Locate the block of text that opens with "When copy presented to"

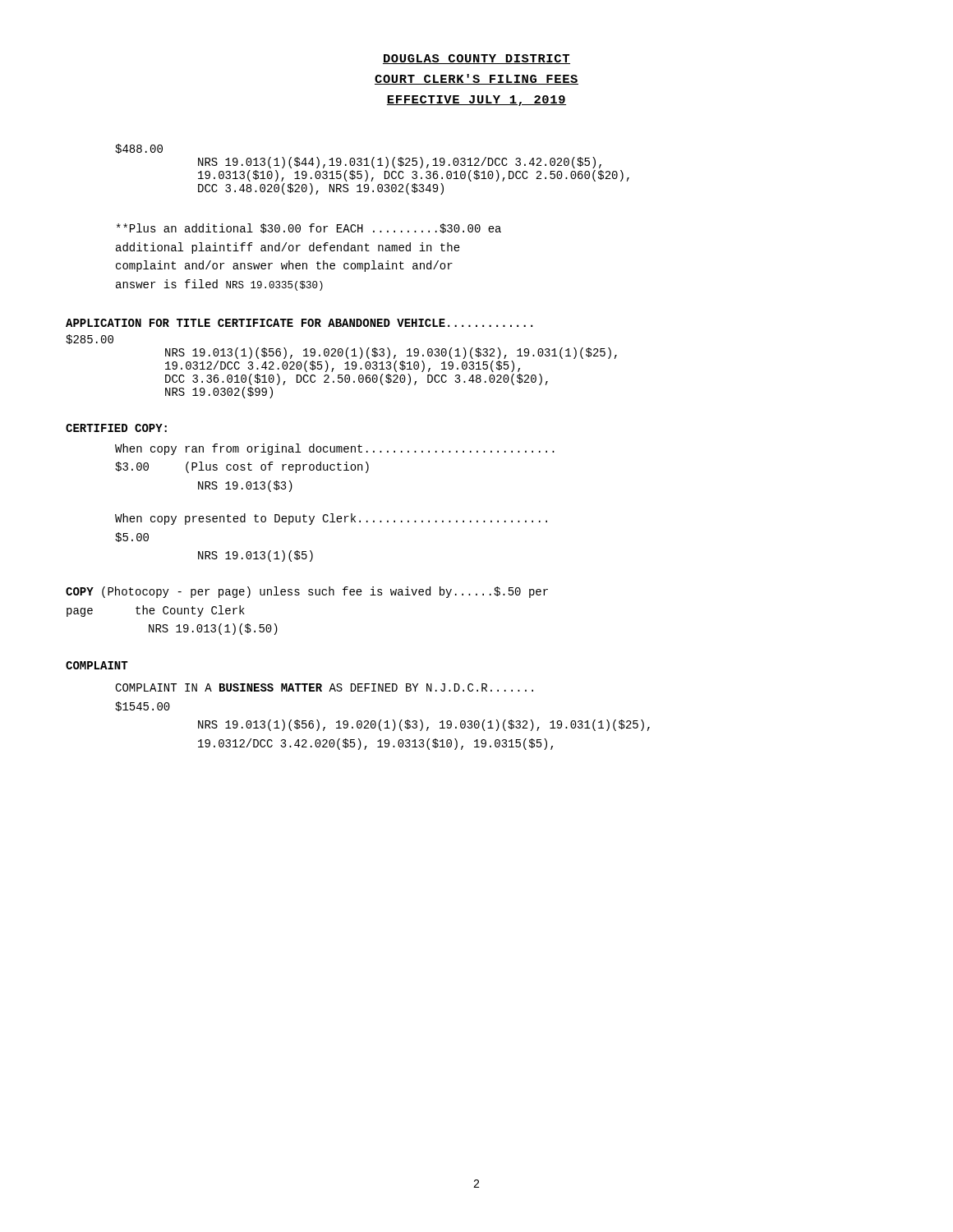pyautogui.click(x=331, y=519)
